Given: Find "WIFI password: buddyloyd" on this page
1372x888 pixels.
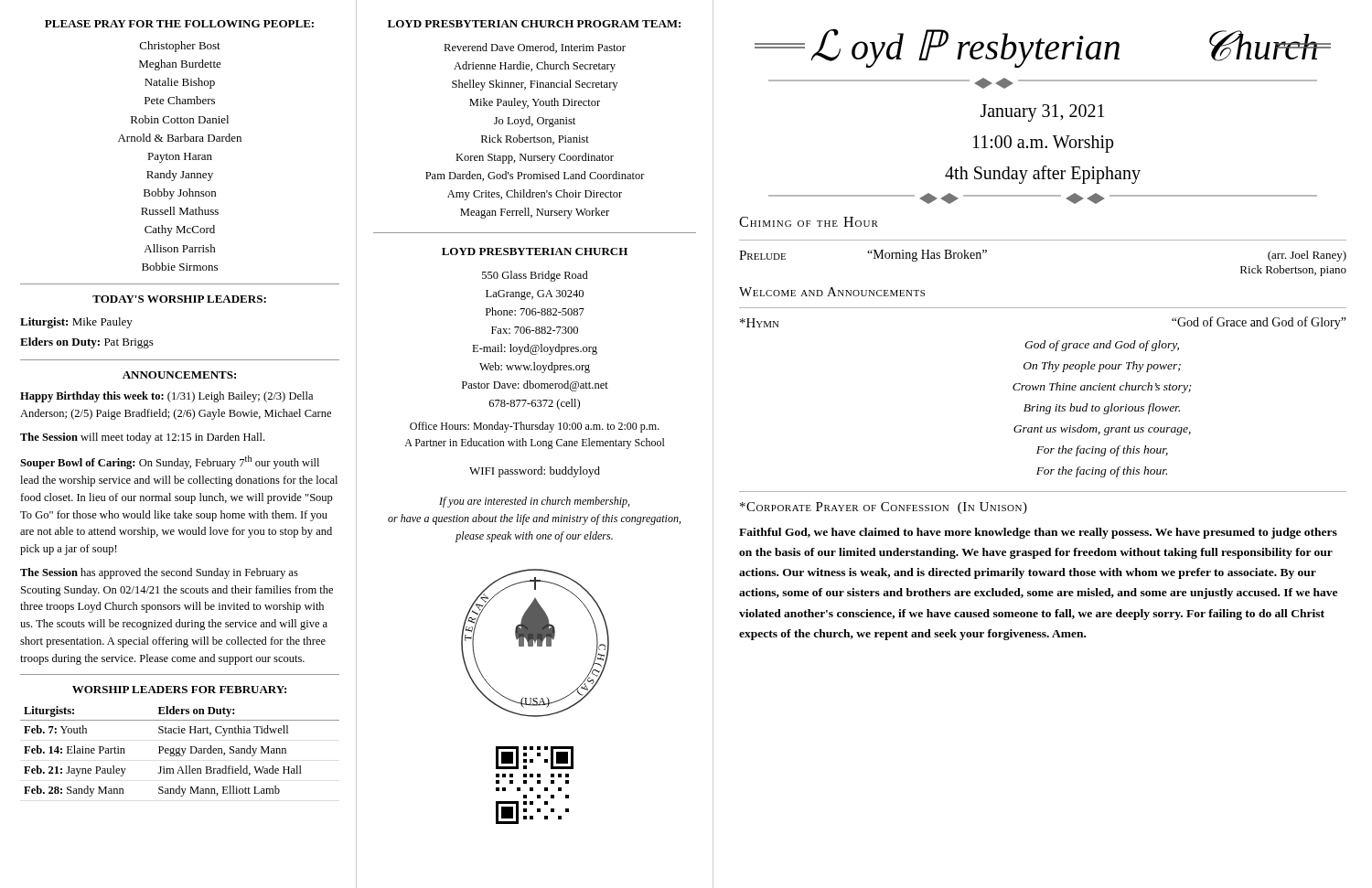Looking at the screenshot, I should click(535, 471).
